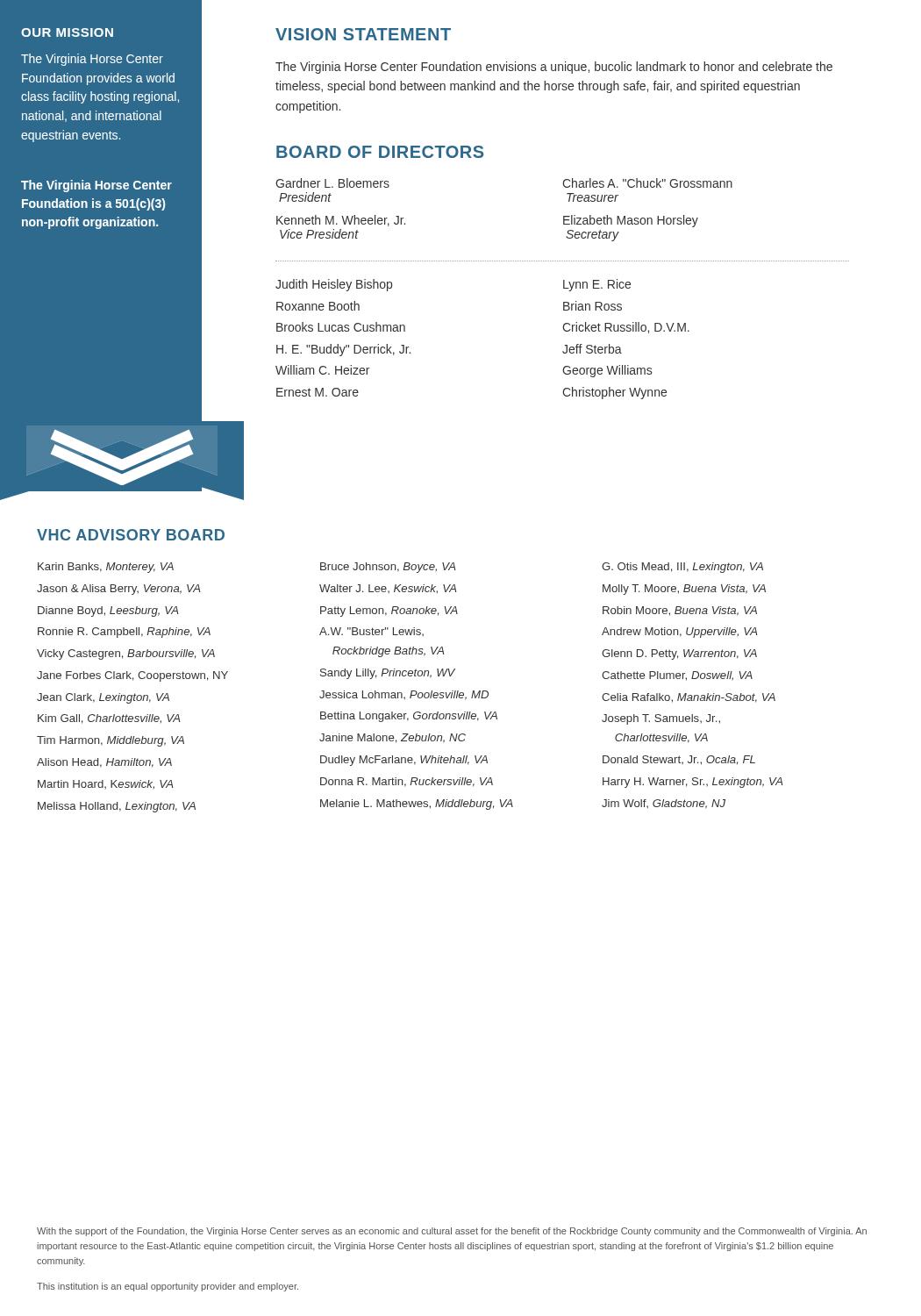
Task: Find the text block starting "Tim Harmon, Middleburg, VA"
Action: [x=174, y=741]
